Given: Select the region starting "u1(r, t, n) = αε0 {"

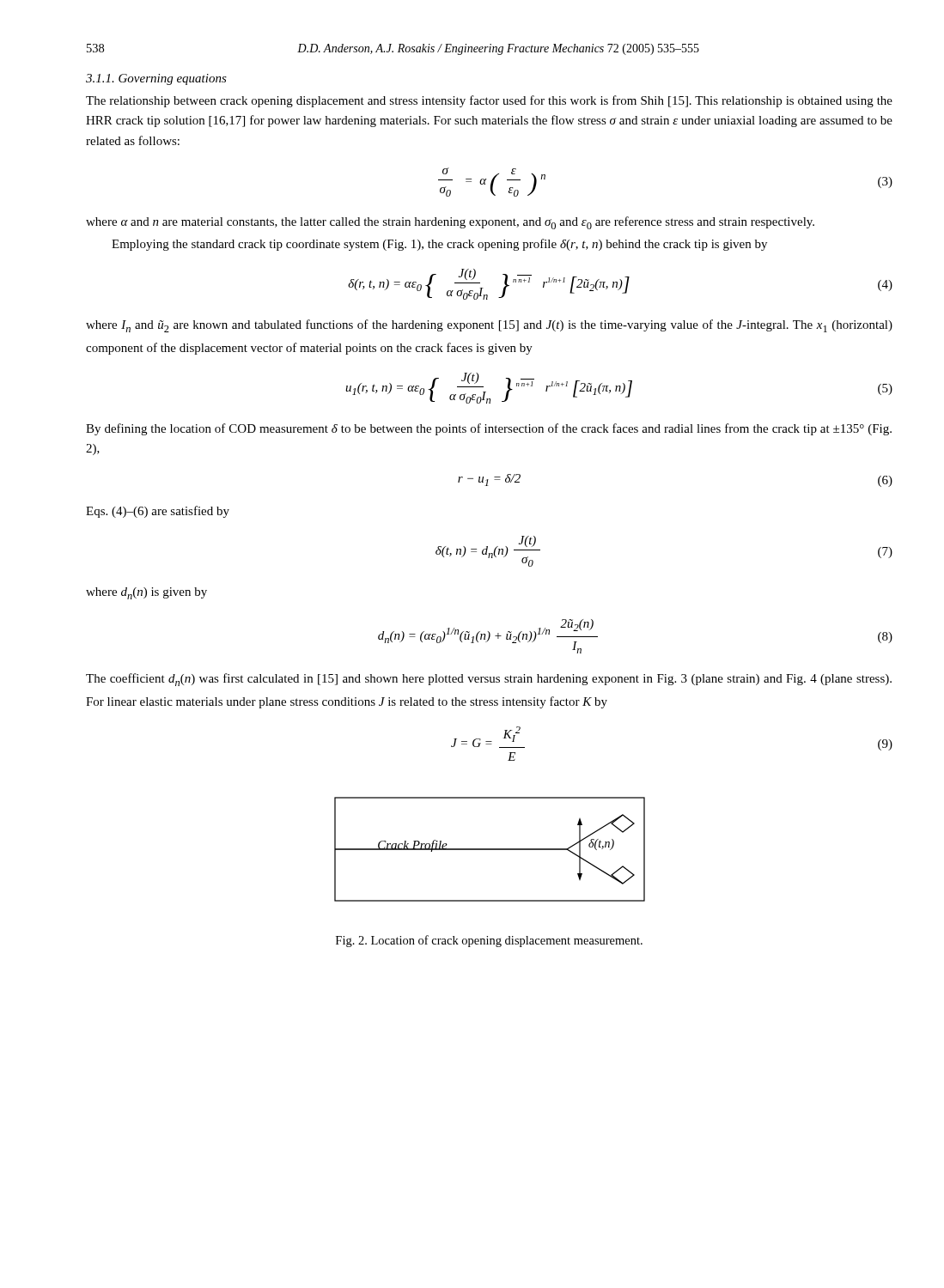Looking at the screenshot, I should pos(489,389).
